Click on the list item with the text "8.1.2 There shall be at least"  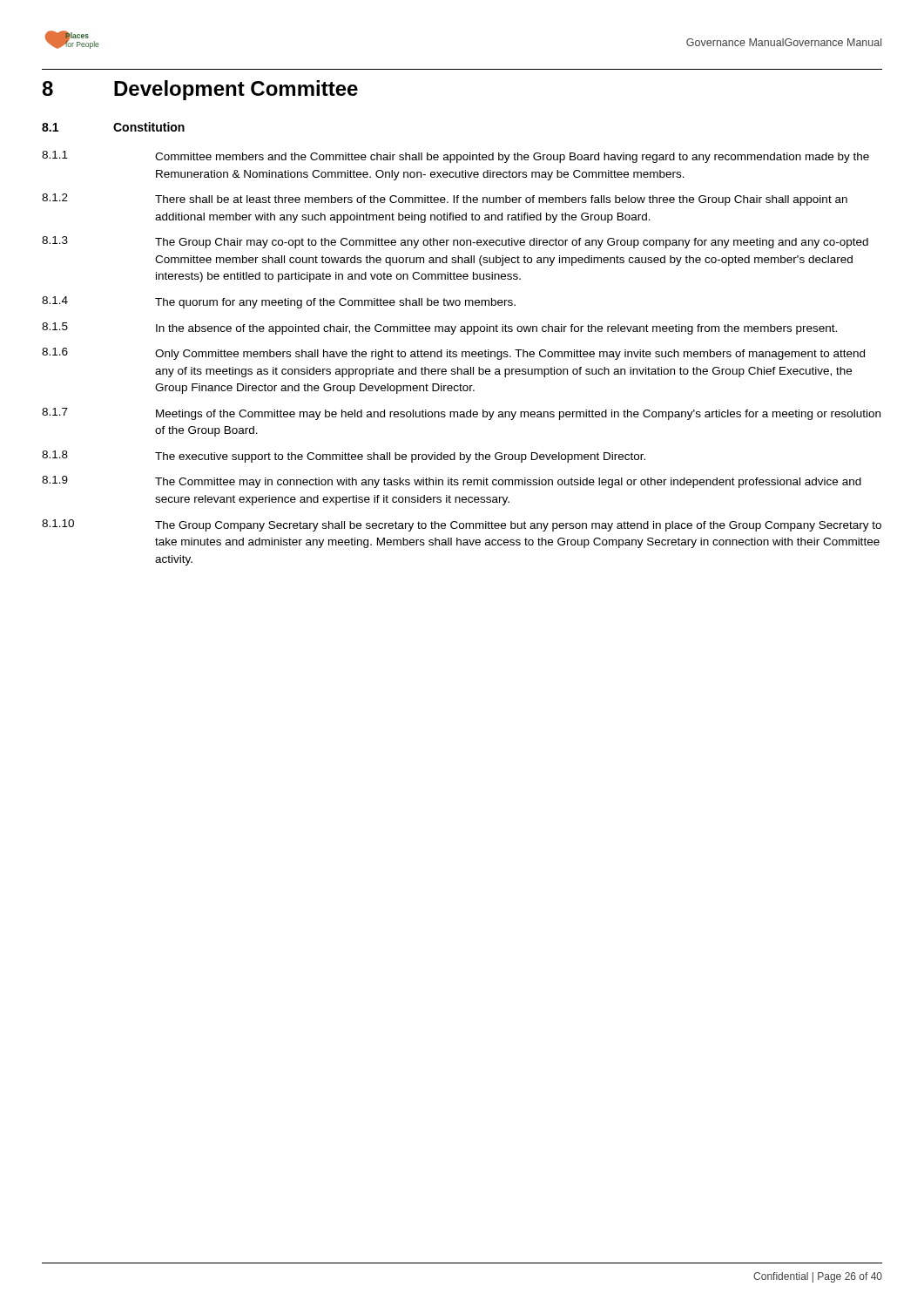pyautogui.click(x=462, y=208)
